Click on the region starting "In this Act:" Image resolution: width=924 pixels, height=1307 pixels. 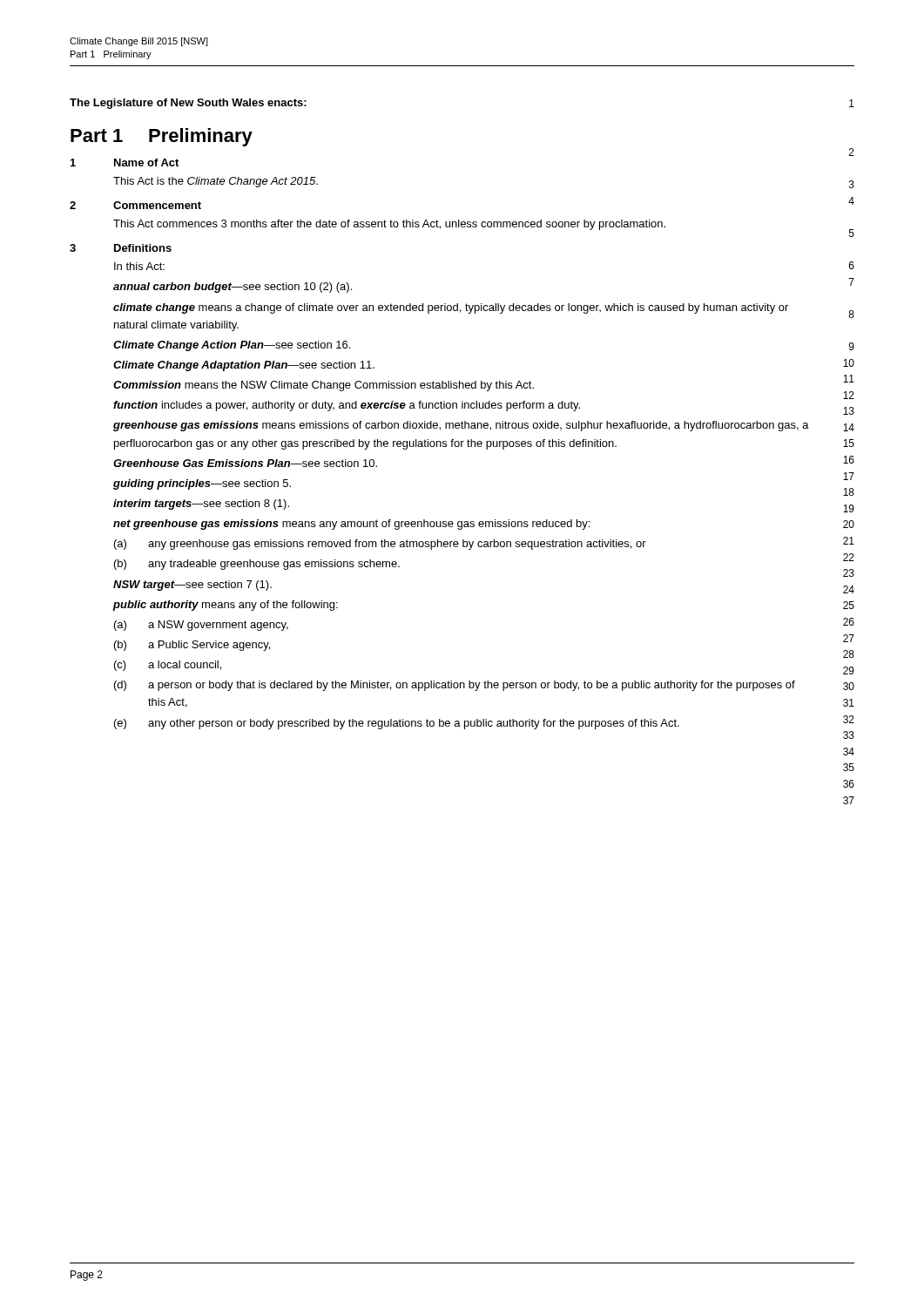139,266
